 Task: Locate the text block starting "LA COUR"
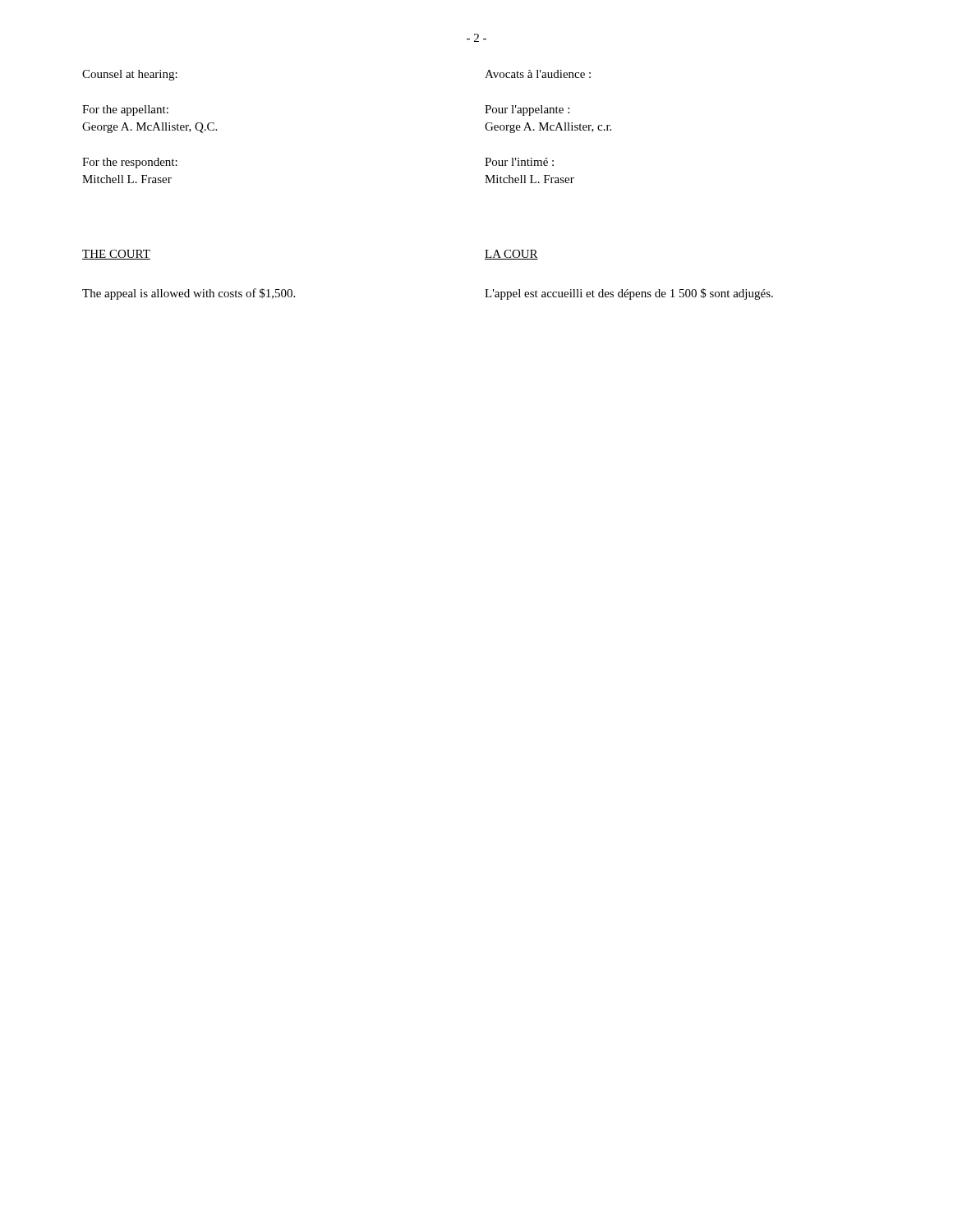511,254
